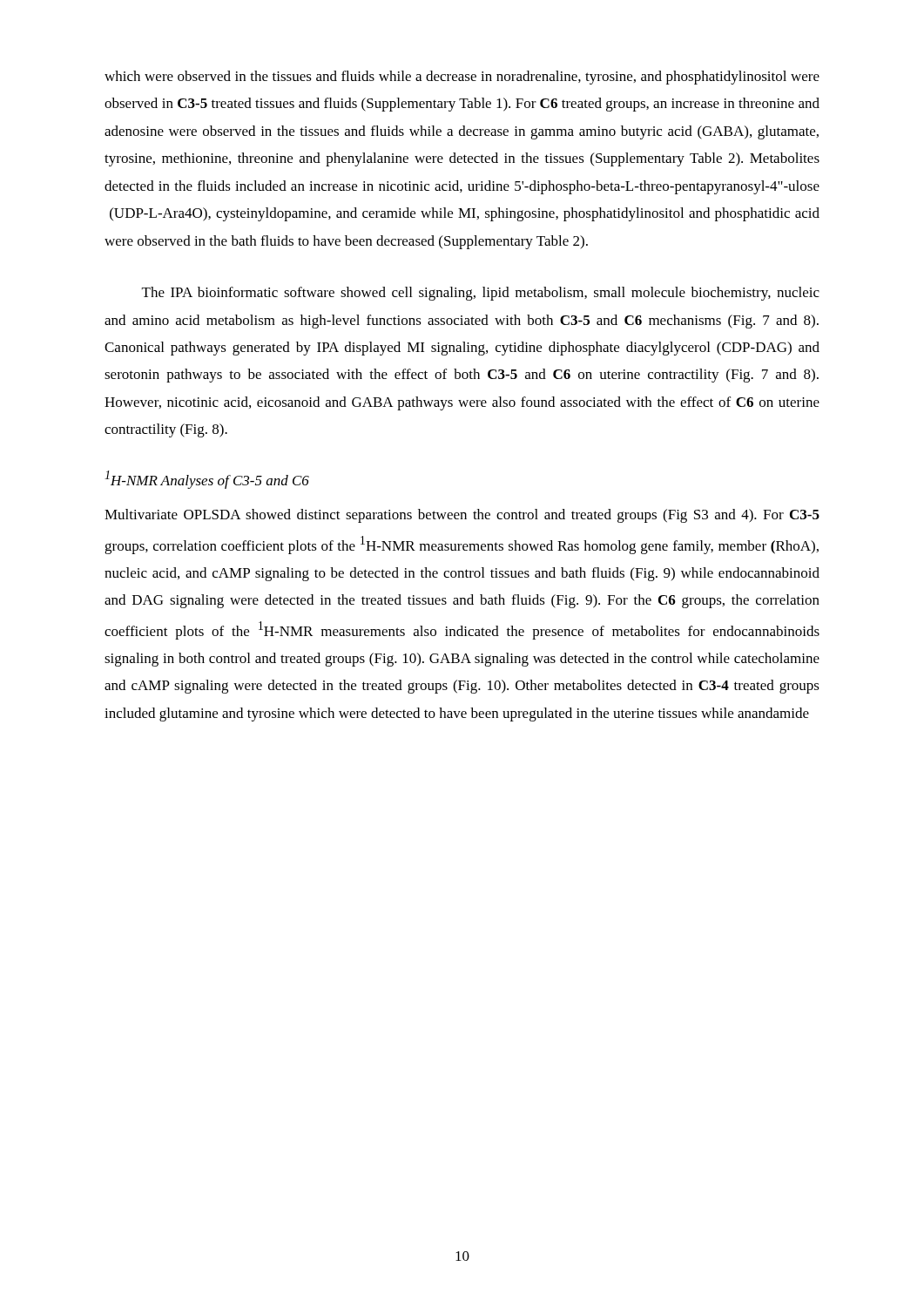Locate the text block that reads "Multivariate OPLSDA showed distinct"
This screenshot has width=924, height=1307.
click(462, 614)
